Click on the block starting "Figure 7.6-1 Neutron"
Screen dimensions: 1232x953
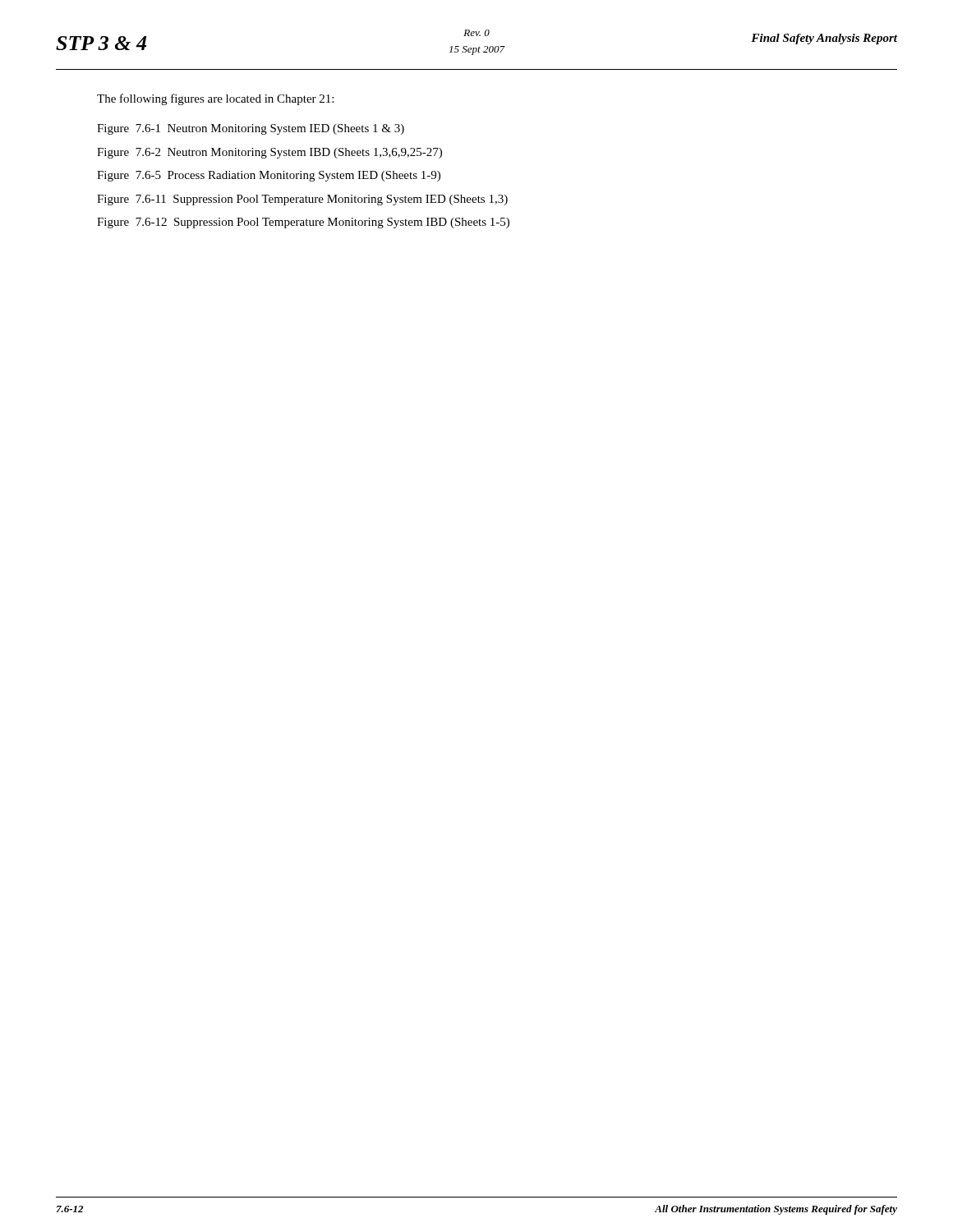251,128
